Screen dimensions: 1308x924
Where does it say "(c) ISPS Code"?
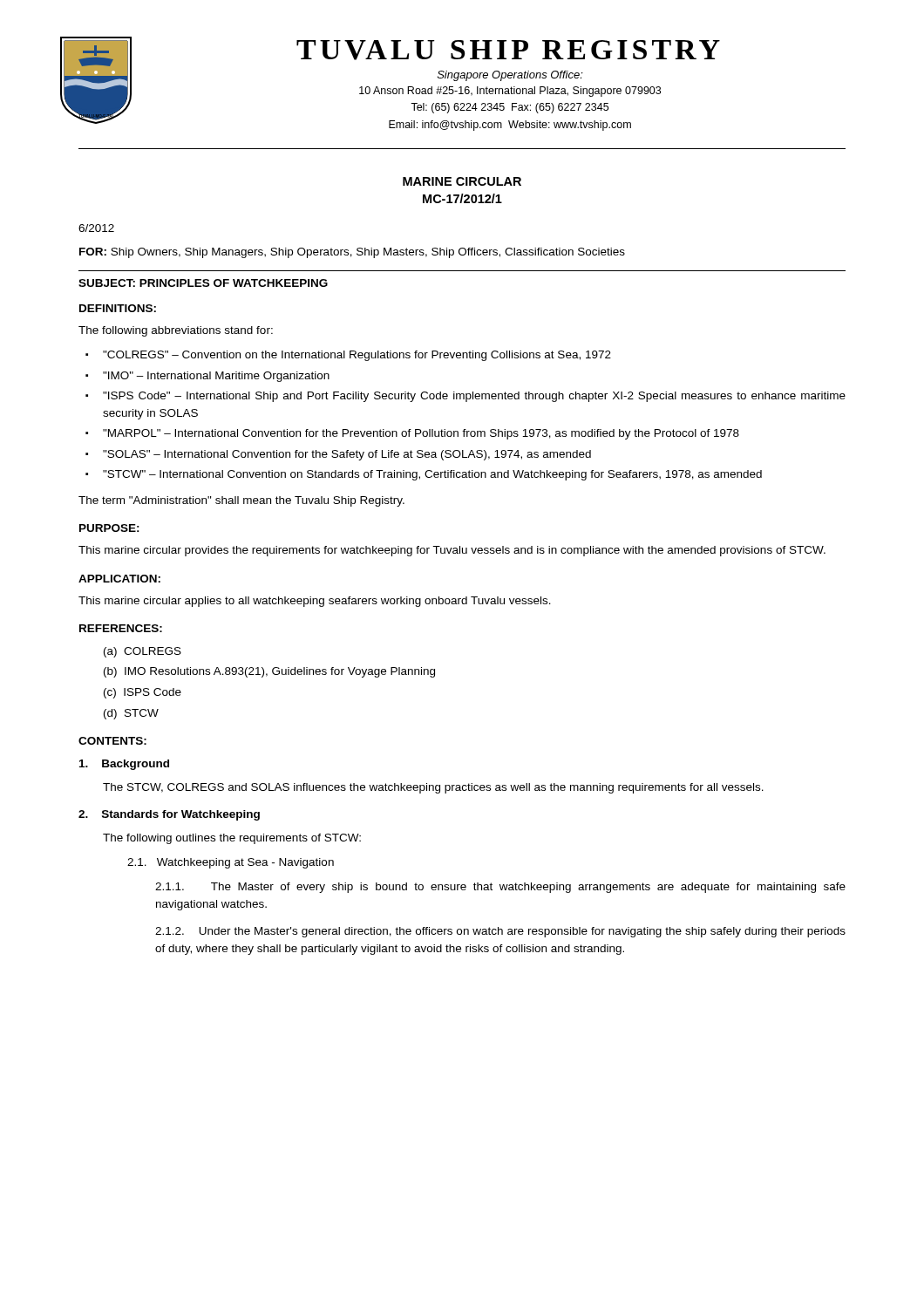pos(142,692)
